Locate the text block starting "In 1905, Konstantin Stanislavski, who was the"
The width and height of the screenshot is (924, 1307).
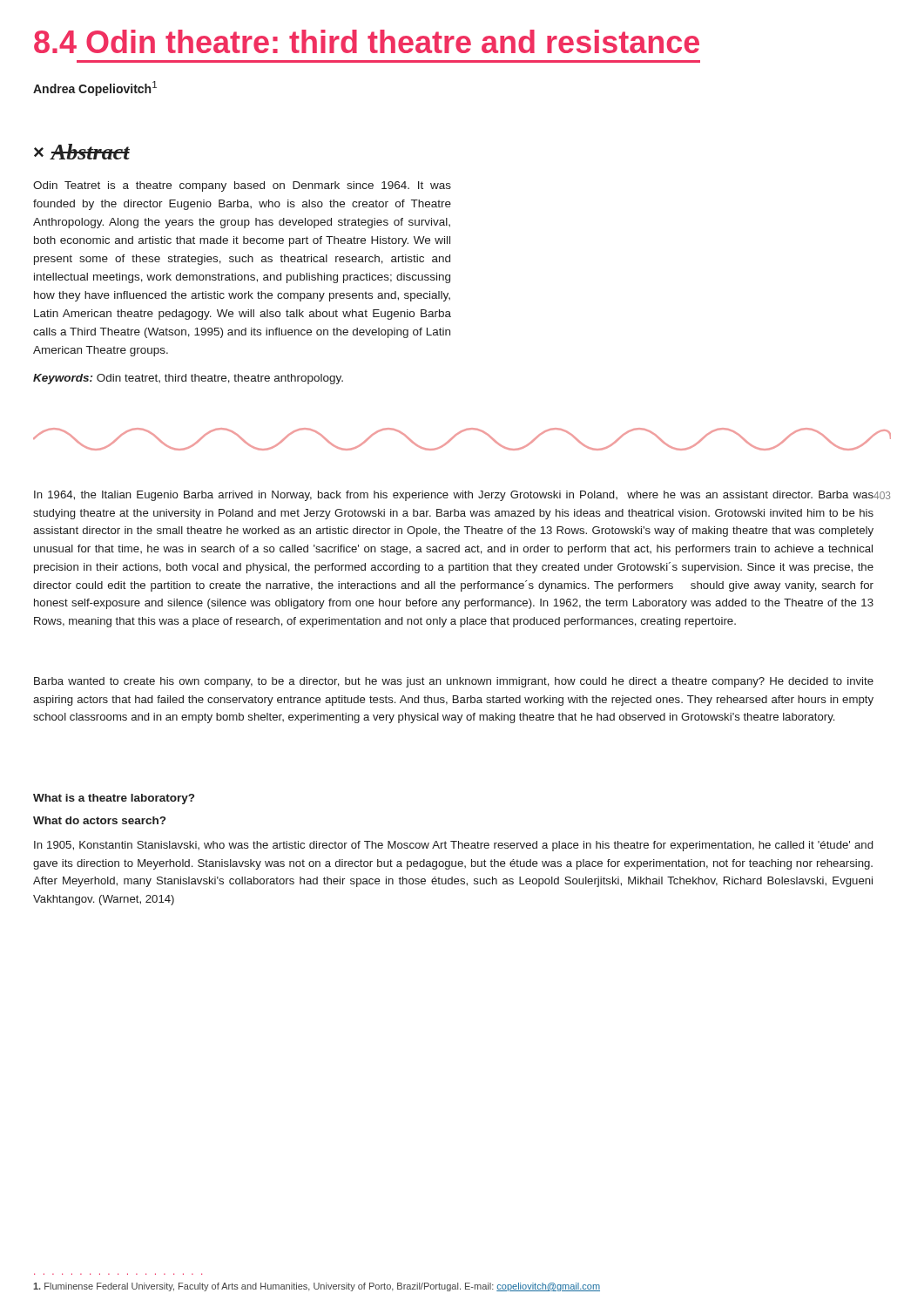tap(453, 872)
